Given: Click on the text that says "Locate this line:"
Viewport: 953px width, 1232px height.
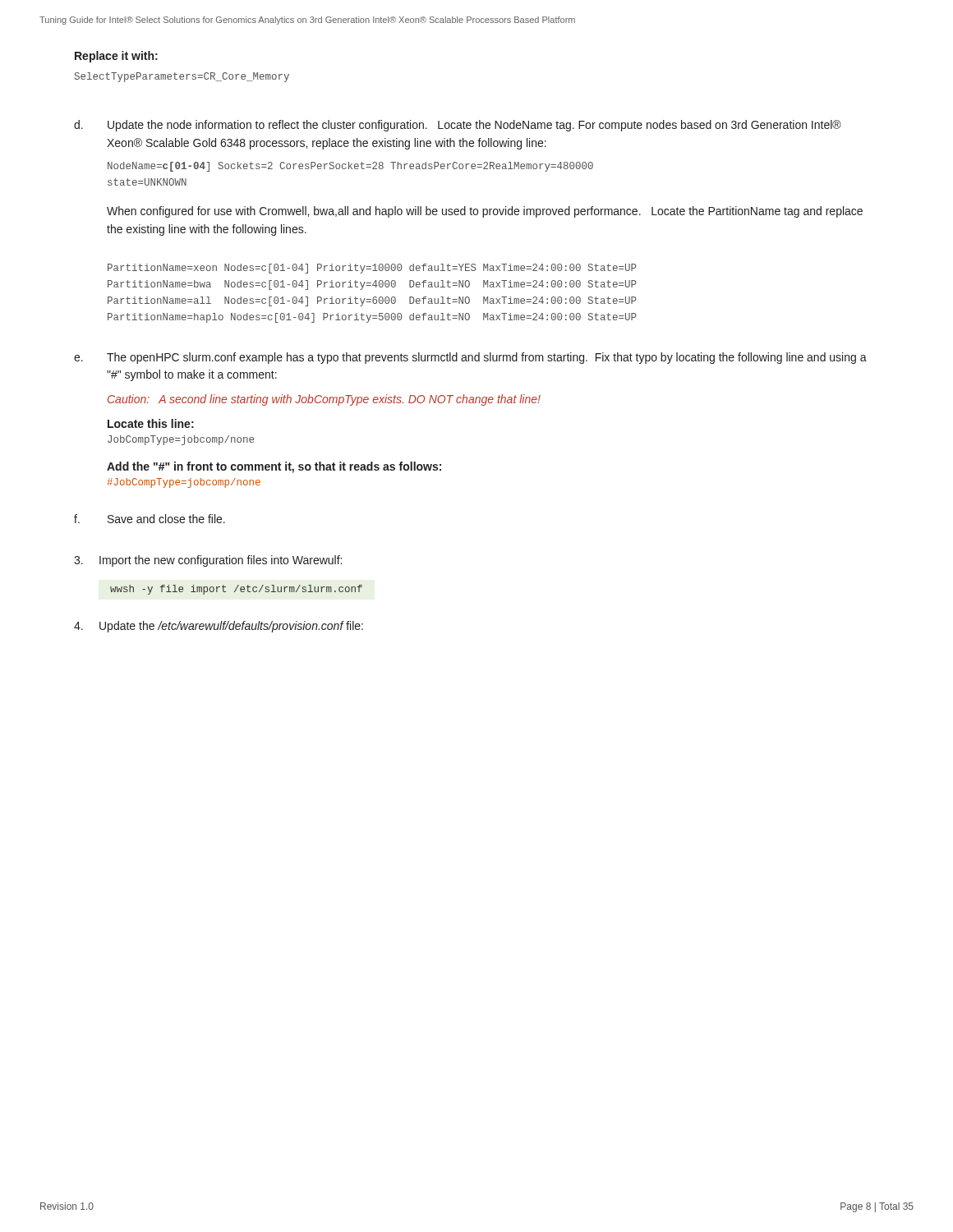Looking at the screenshot, I should (151, 424).
